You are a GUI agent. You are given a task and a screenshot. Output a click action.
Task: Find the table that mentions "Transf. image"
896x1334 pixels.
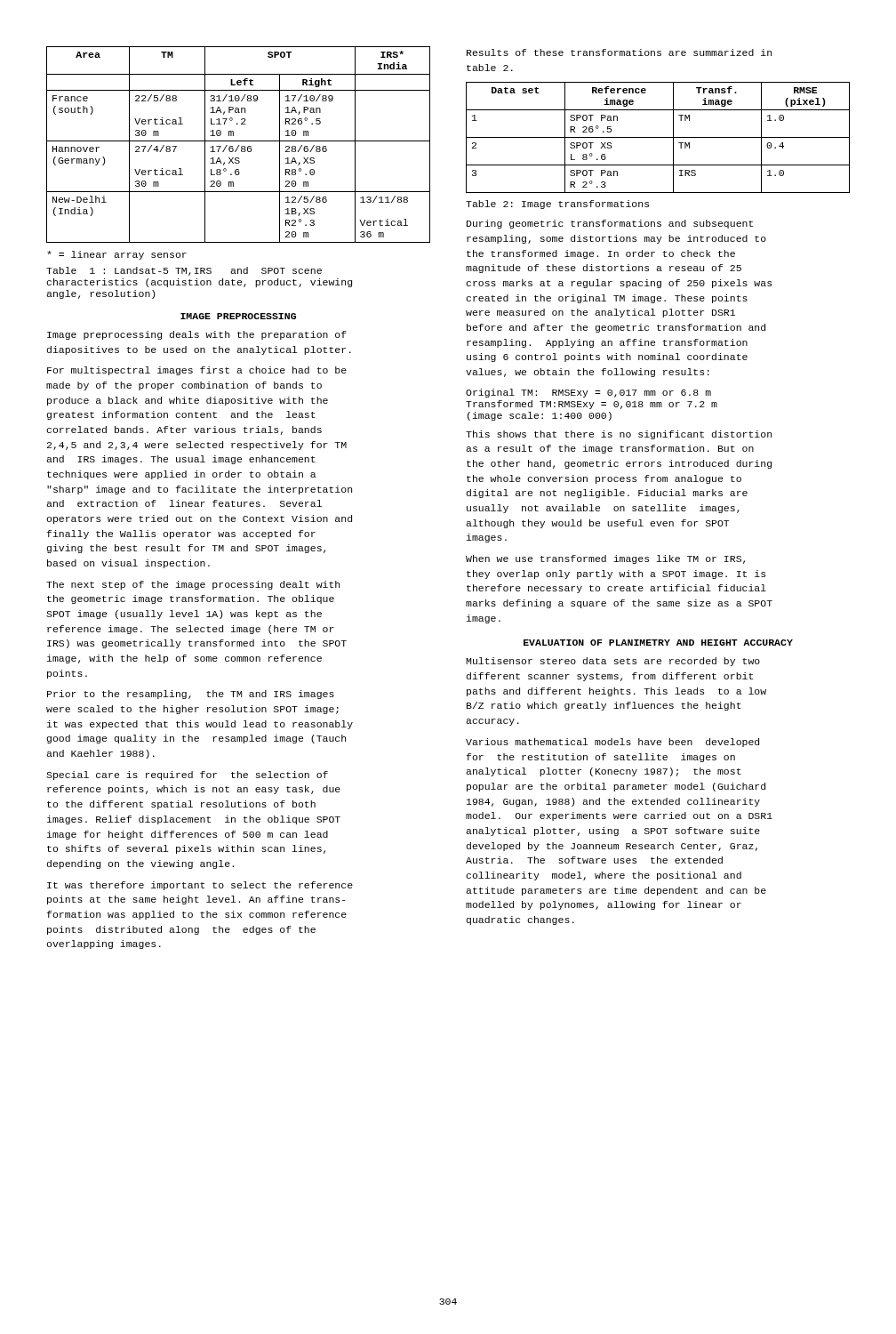(x=658, y=138)
